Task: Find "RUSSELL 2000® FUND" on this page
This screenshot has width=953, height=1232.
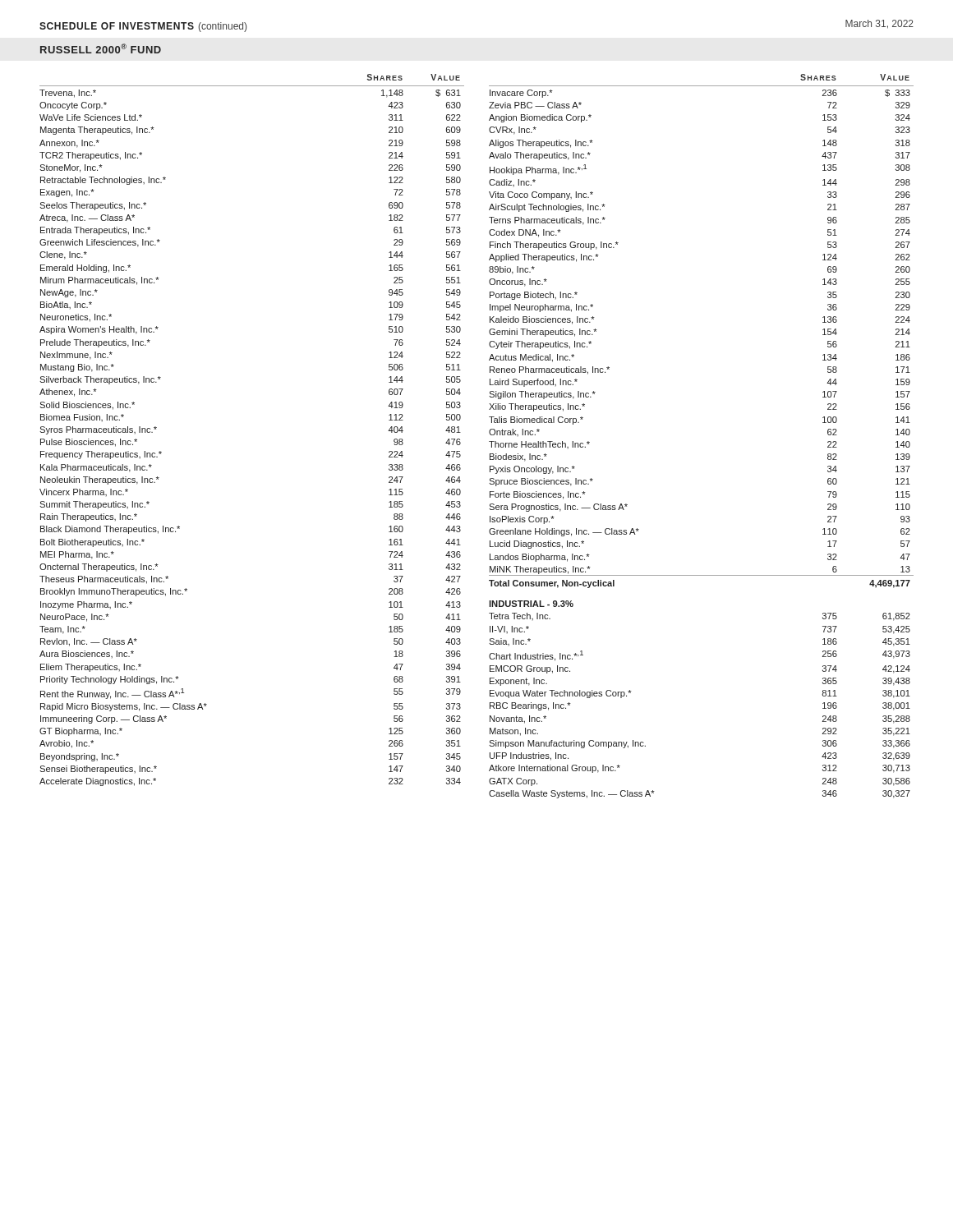Action: (101, 49)
